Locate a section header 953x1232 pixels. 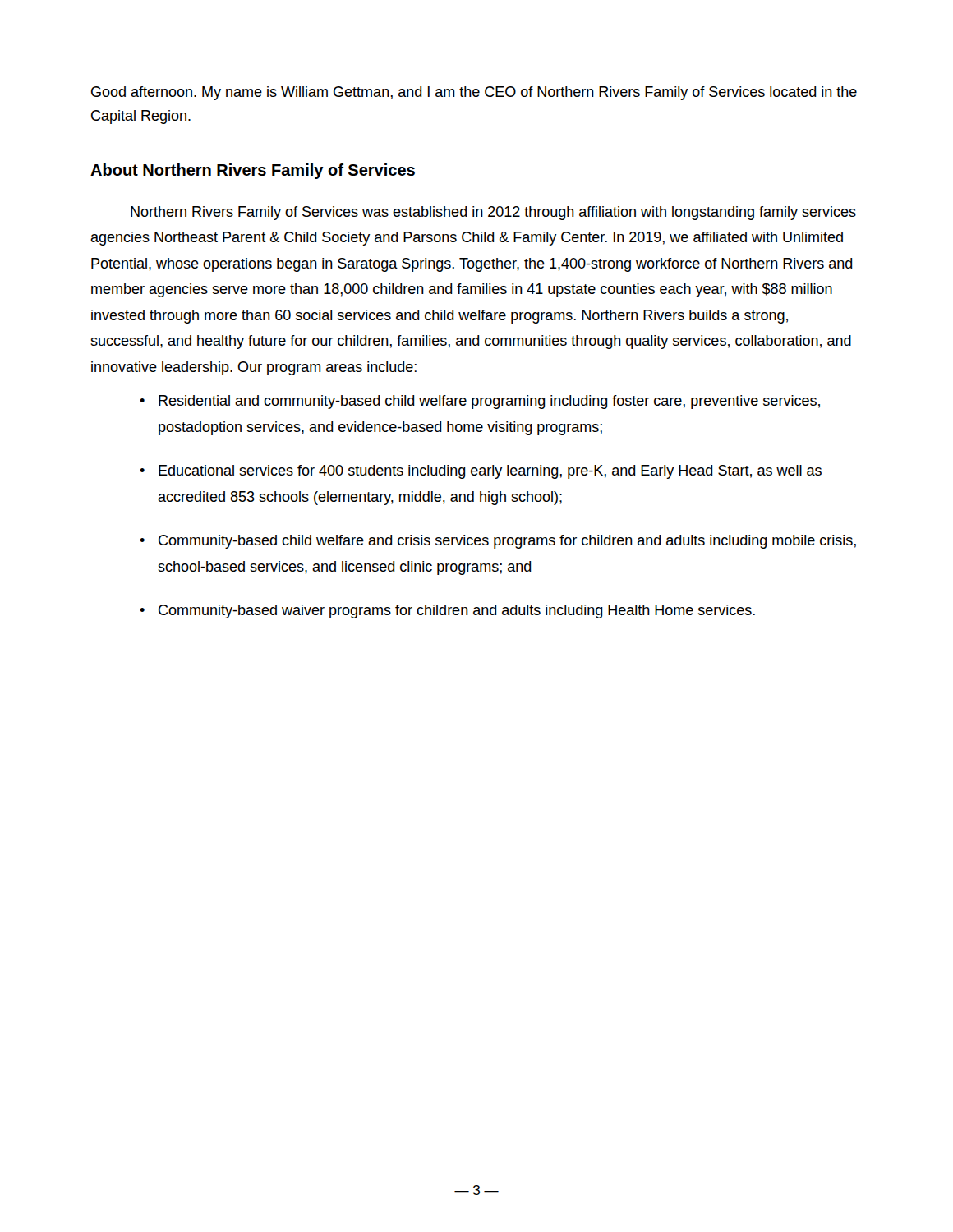point(476,170)
